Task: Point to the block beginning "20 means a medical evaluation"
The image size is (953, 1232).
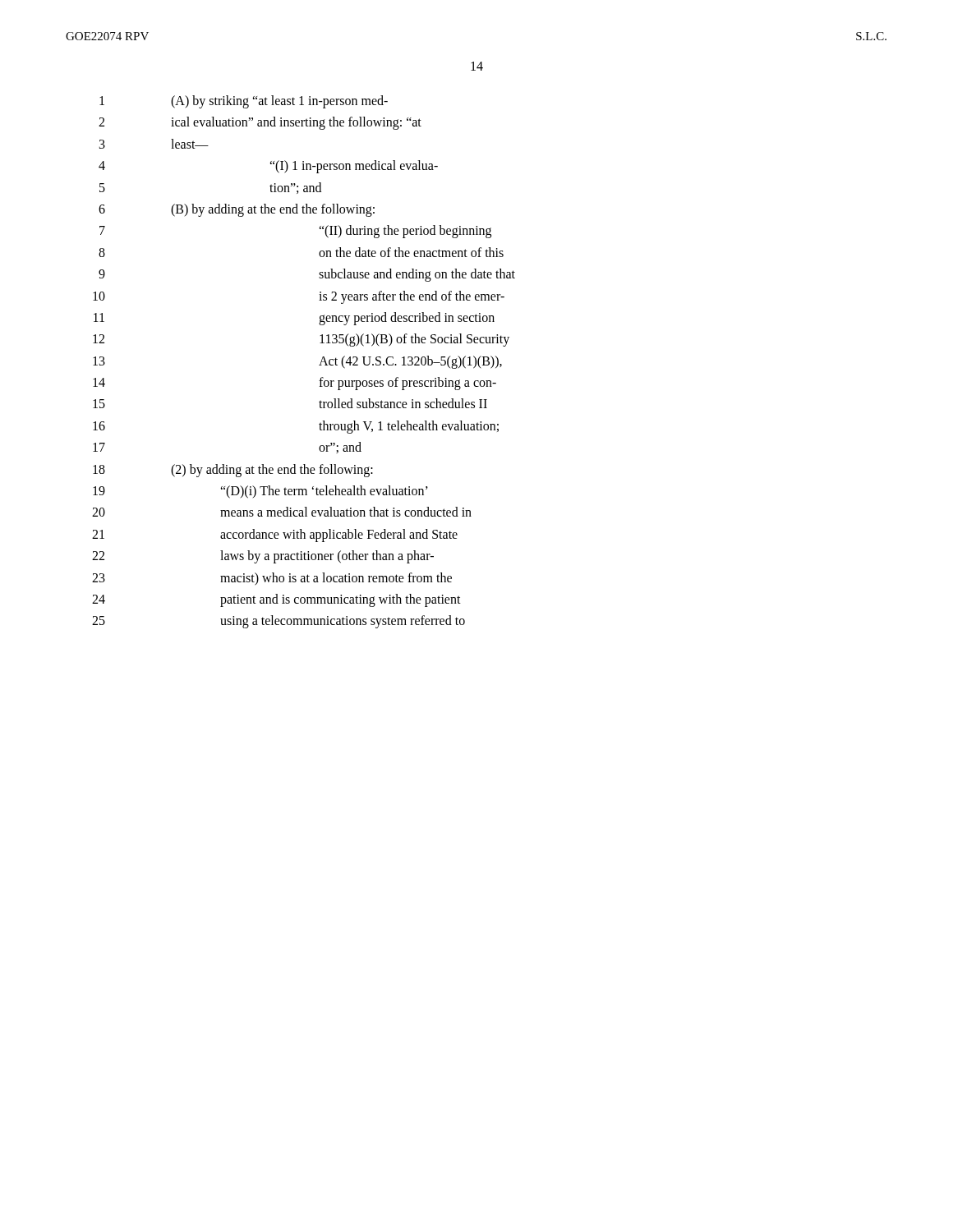Action: (476, 513)
